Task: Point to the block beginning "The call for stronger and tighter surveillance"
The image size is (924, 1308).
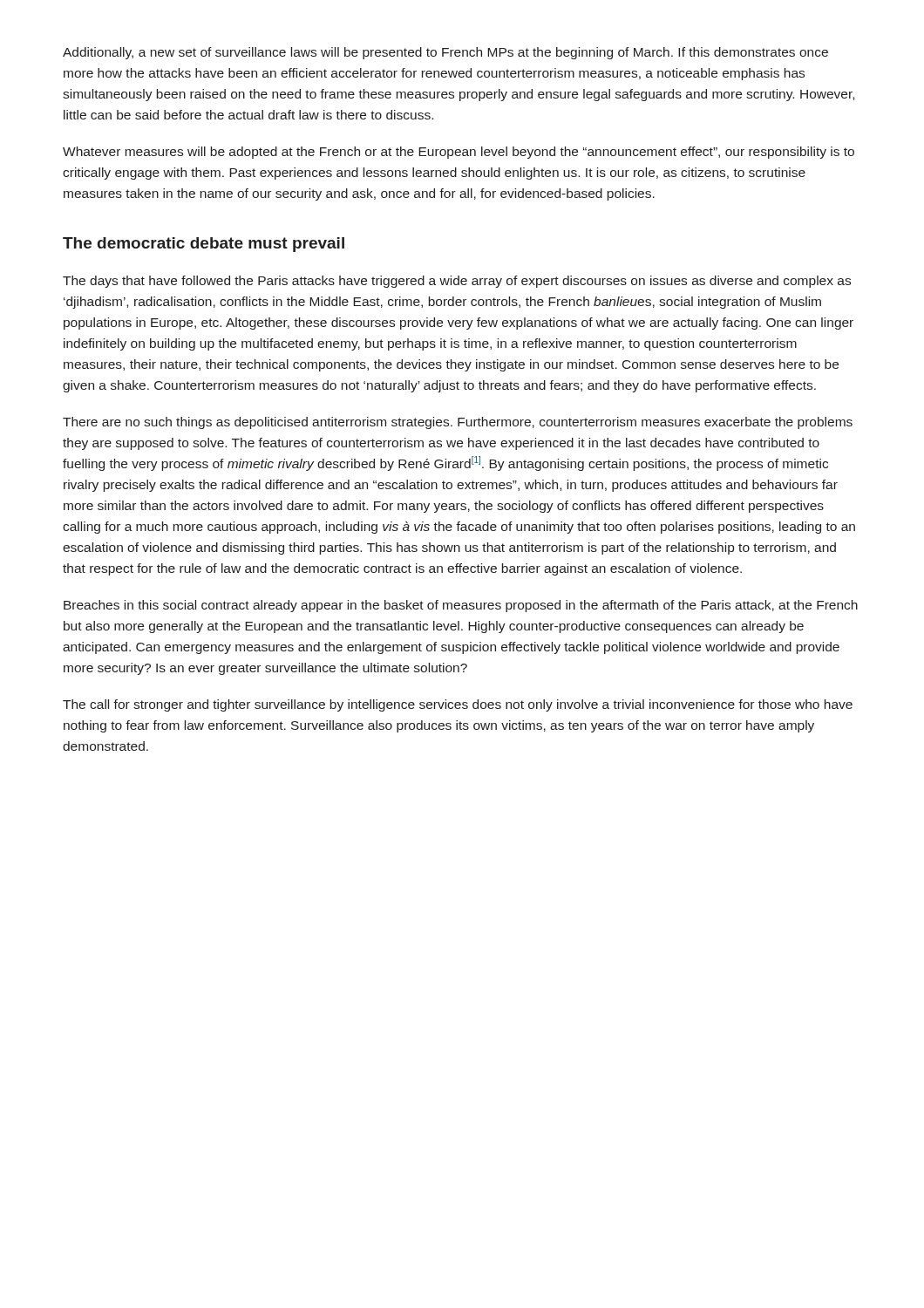Action: pos(458,725)
